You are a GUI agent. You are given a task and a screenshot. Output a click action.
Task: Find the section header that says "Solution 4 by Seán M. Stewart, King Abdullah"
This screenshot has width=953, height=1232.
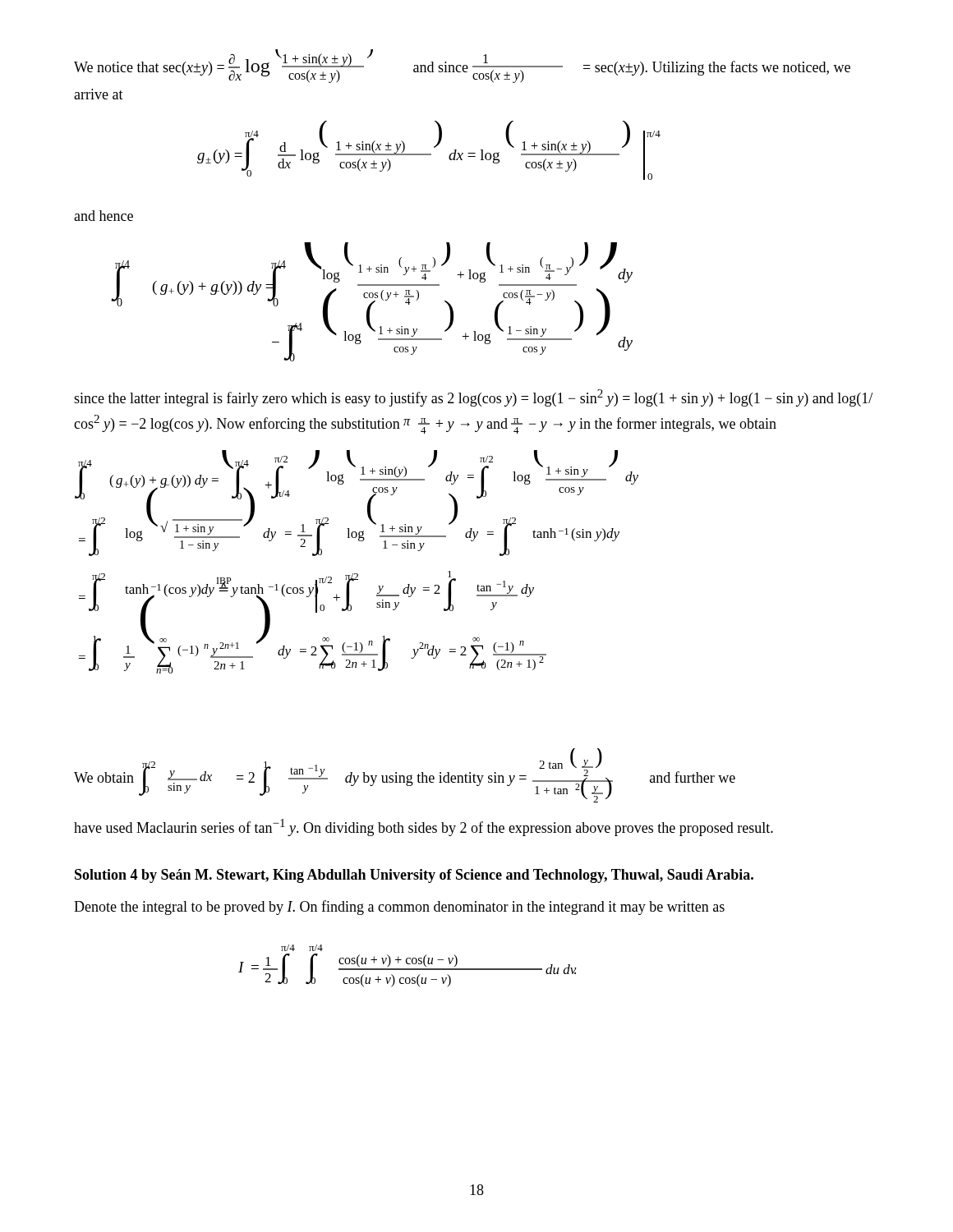[x=414, y=875]
